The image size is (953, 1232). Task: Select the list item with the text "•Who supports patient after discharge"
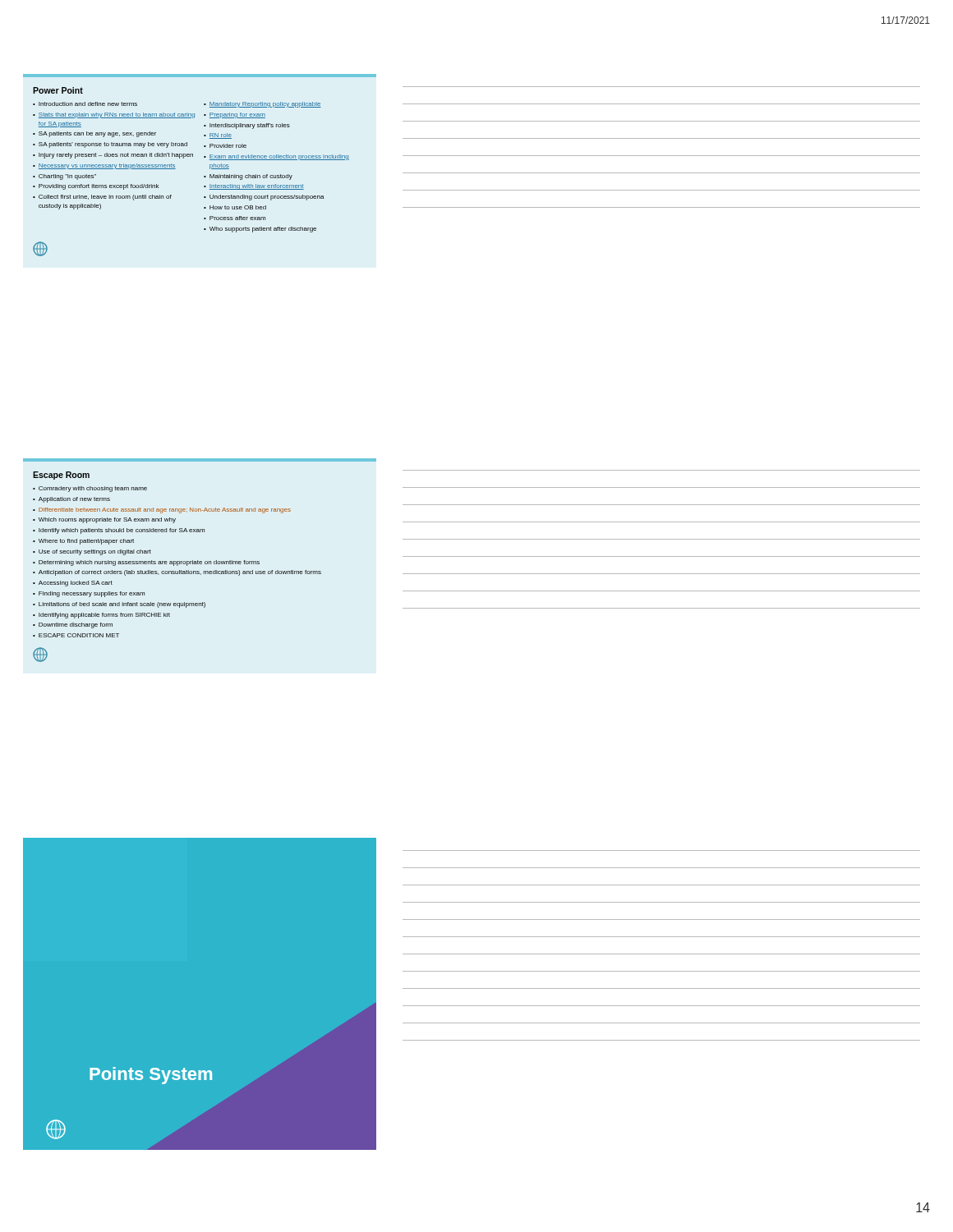pos(260,229)
